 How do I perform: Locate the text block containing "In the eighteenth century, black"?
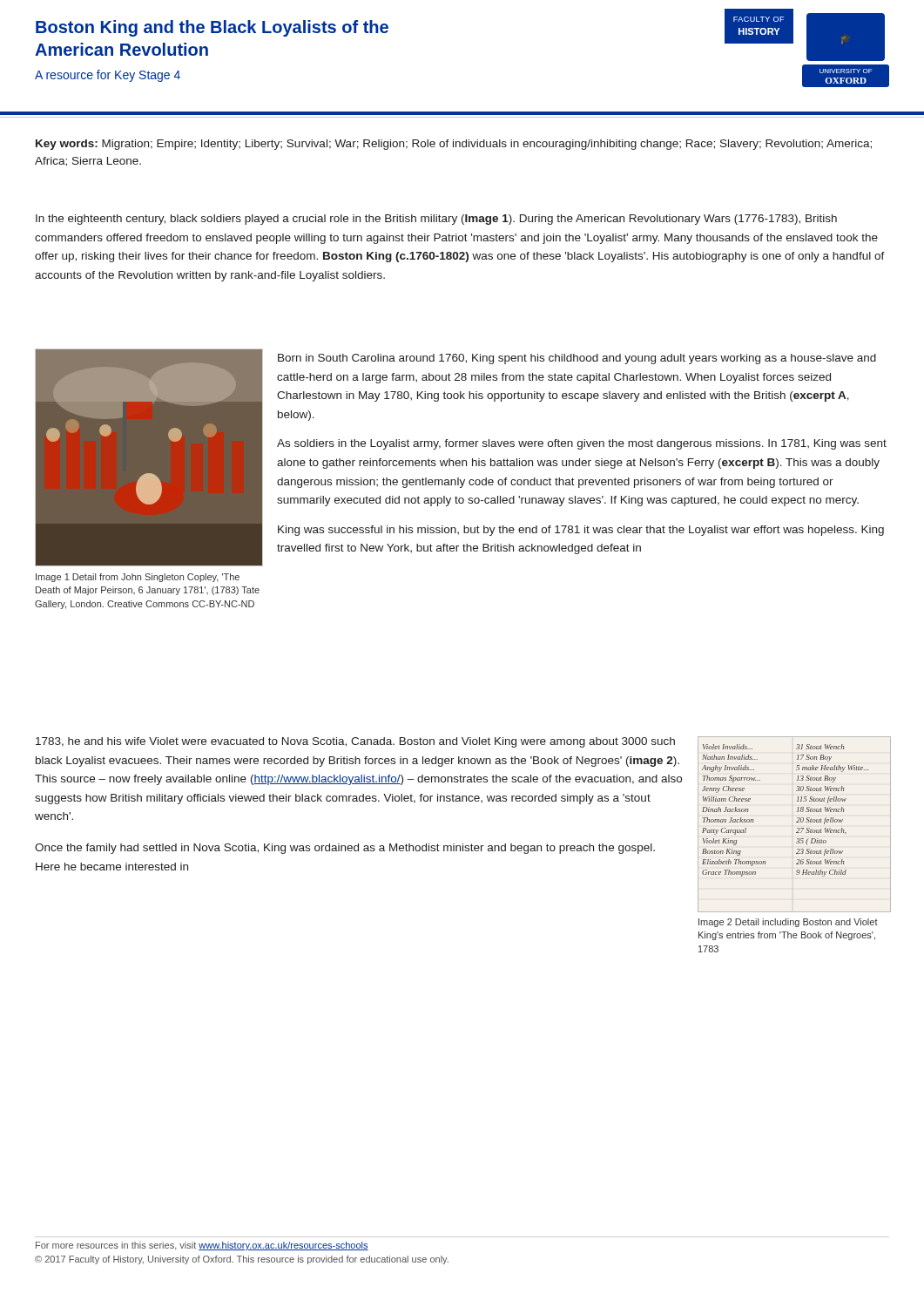pyautogui.click(x=462, y=247)
